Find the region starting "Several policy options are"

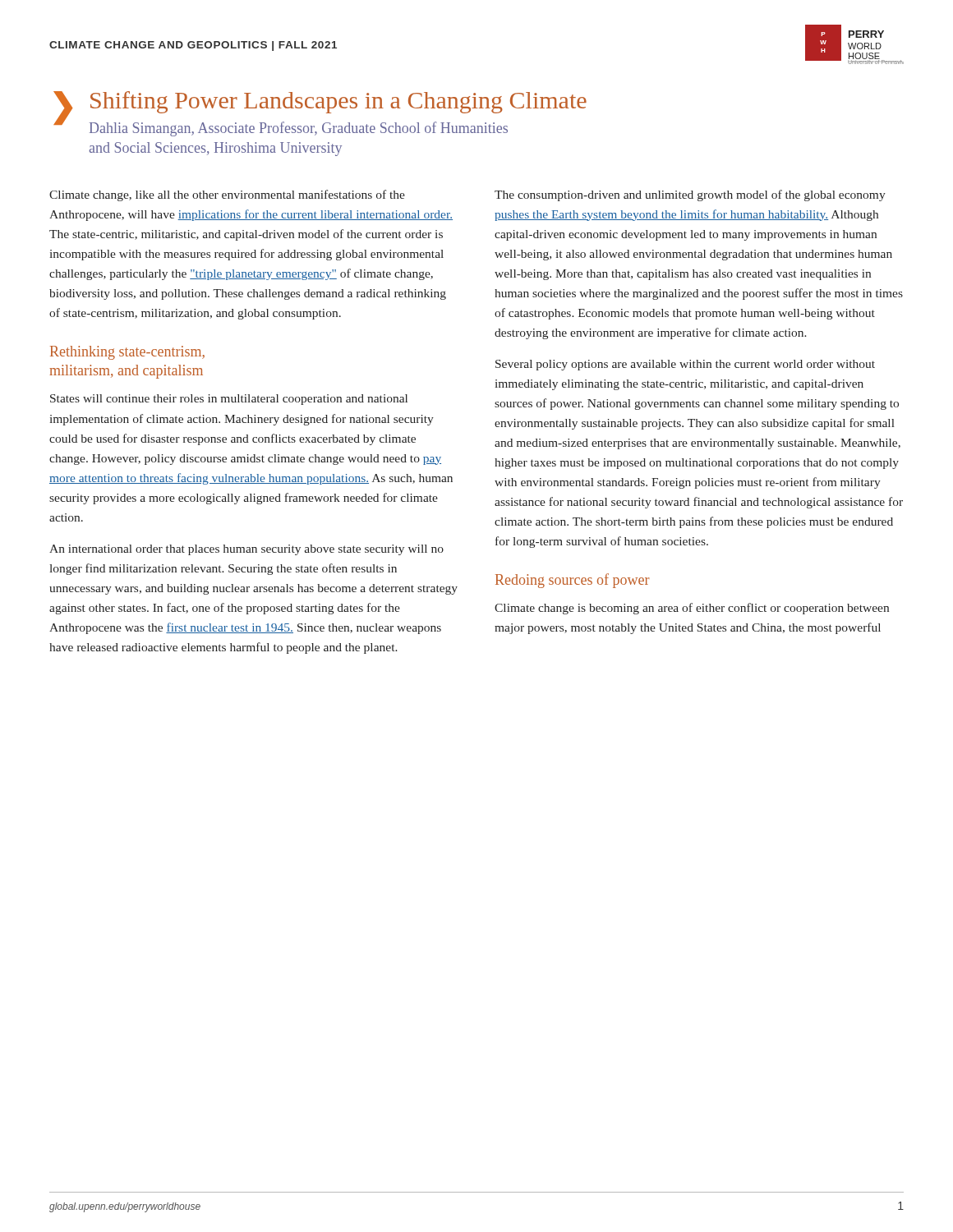coord(699,452)
